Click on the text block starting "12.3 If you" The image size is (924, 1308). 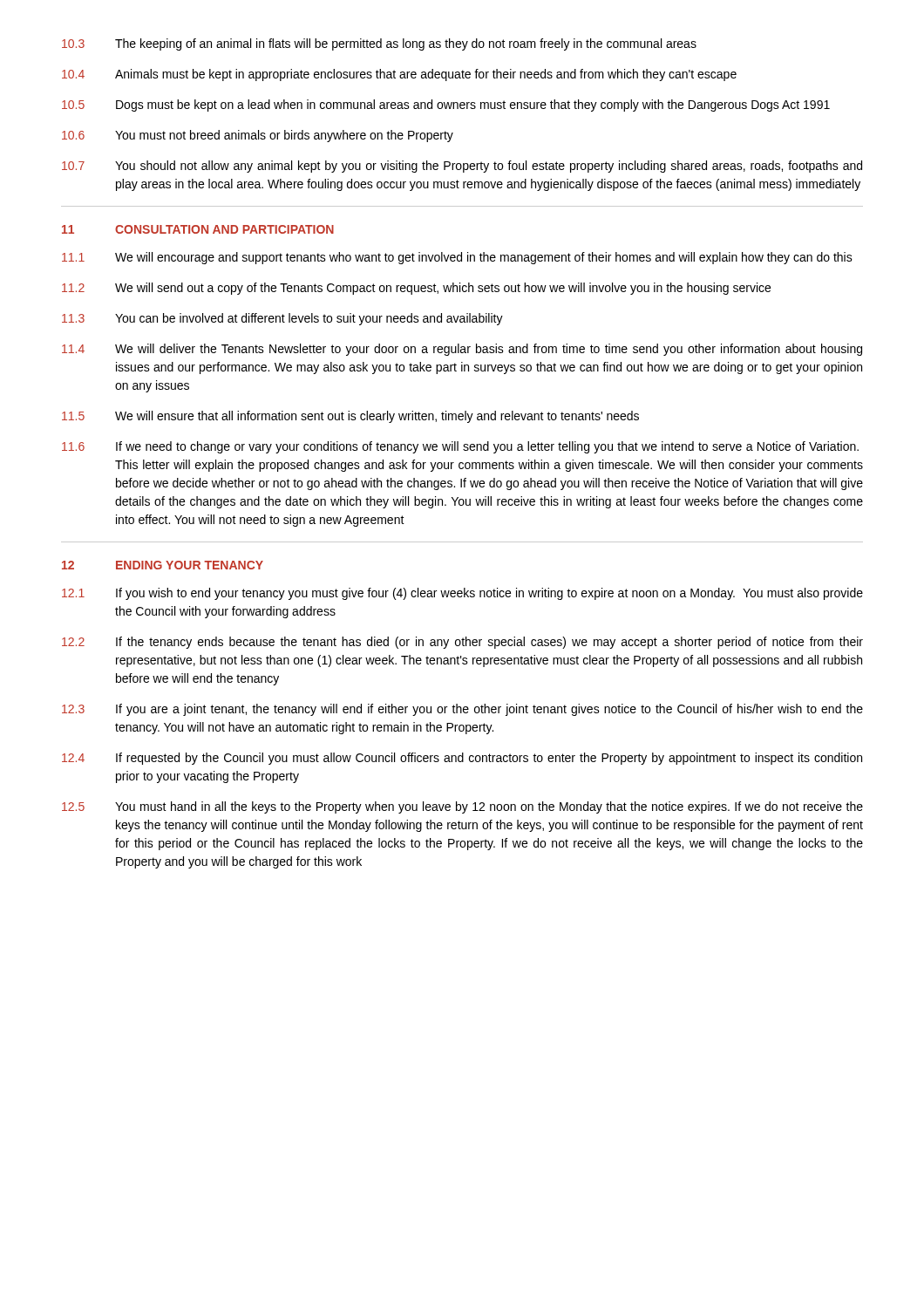[462, 718]
